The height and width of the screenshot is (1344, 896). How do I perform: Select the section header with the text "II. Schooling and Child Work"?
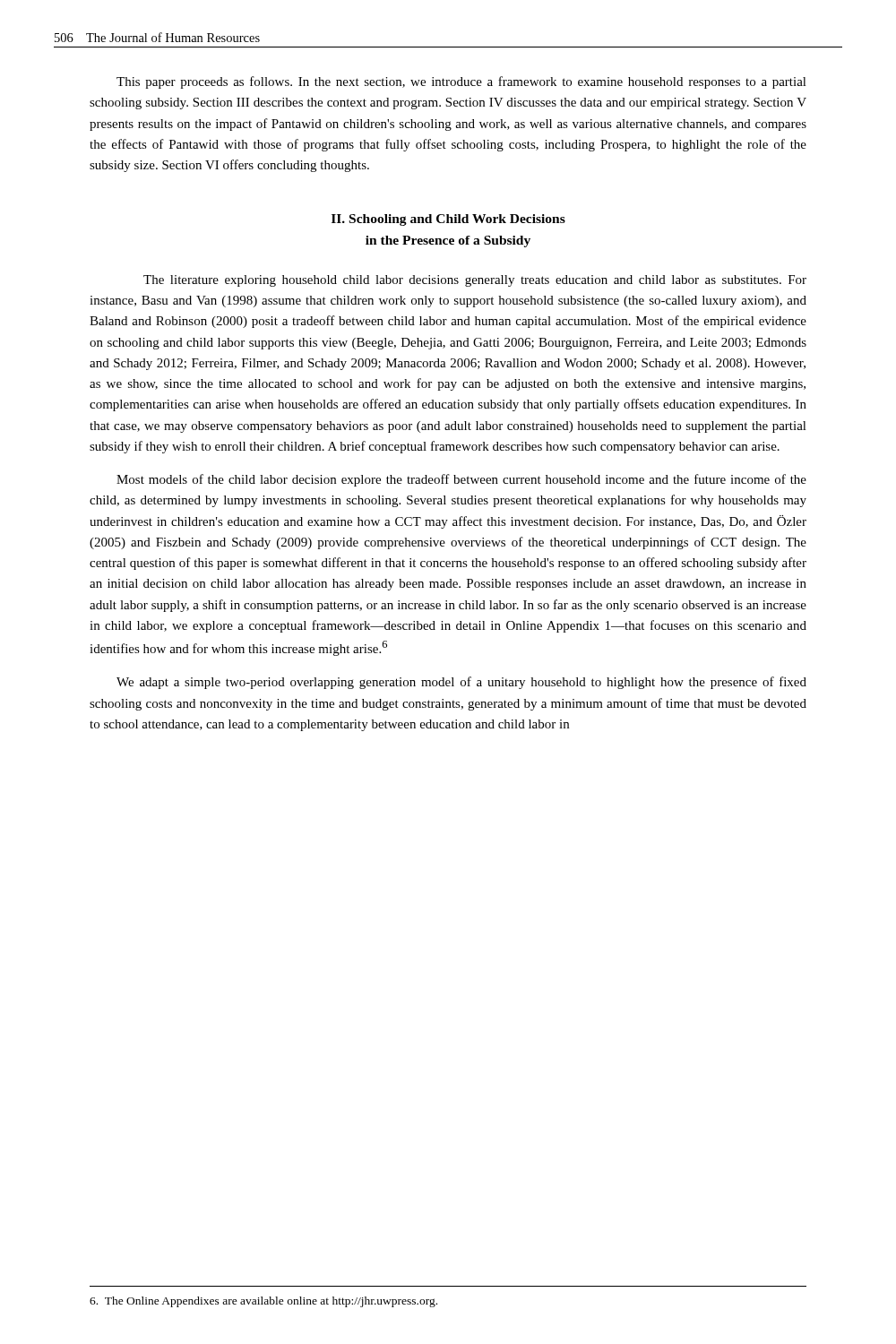(448, 229)
